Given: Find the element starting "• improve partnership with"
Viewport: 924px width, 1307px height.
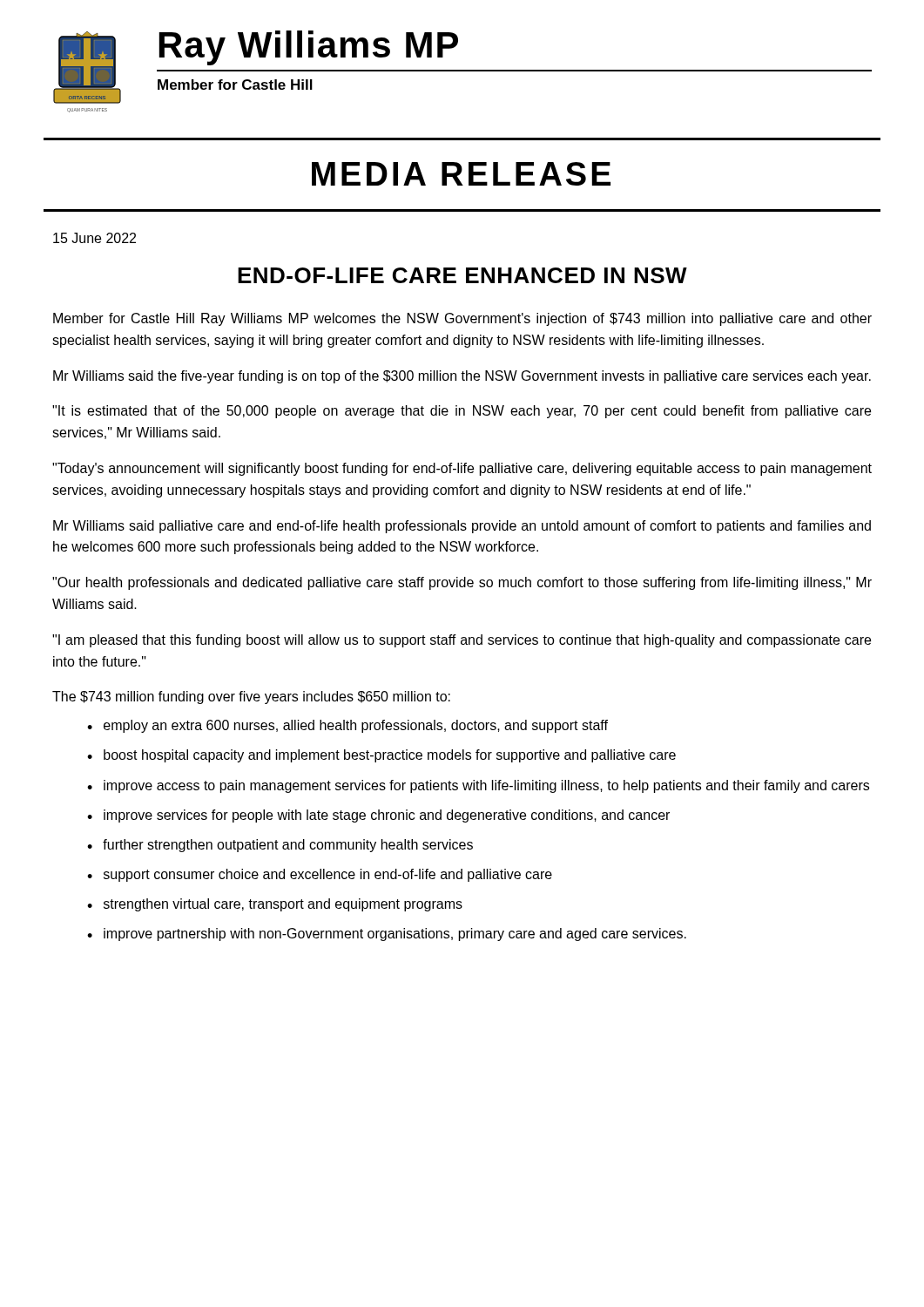Looking at the screenshot, I should (x=479, y=936).
